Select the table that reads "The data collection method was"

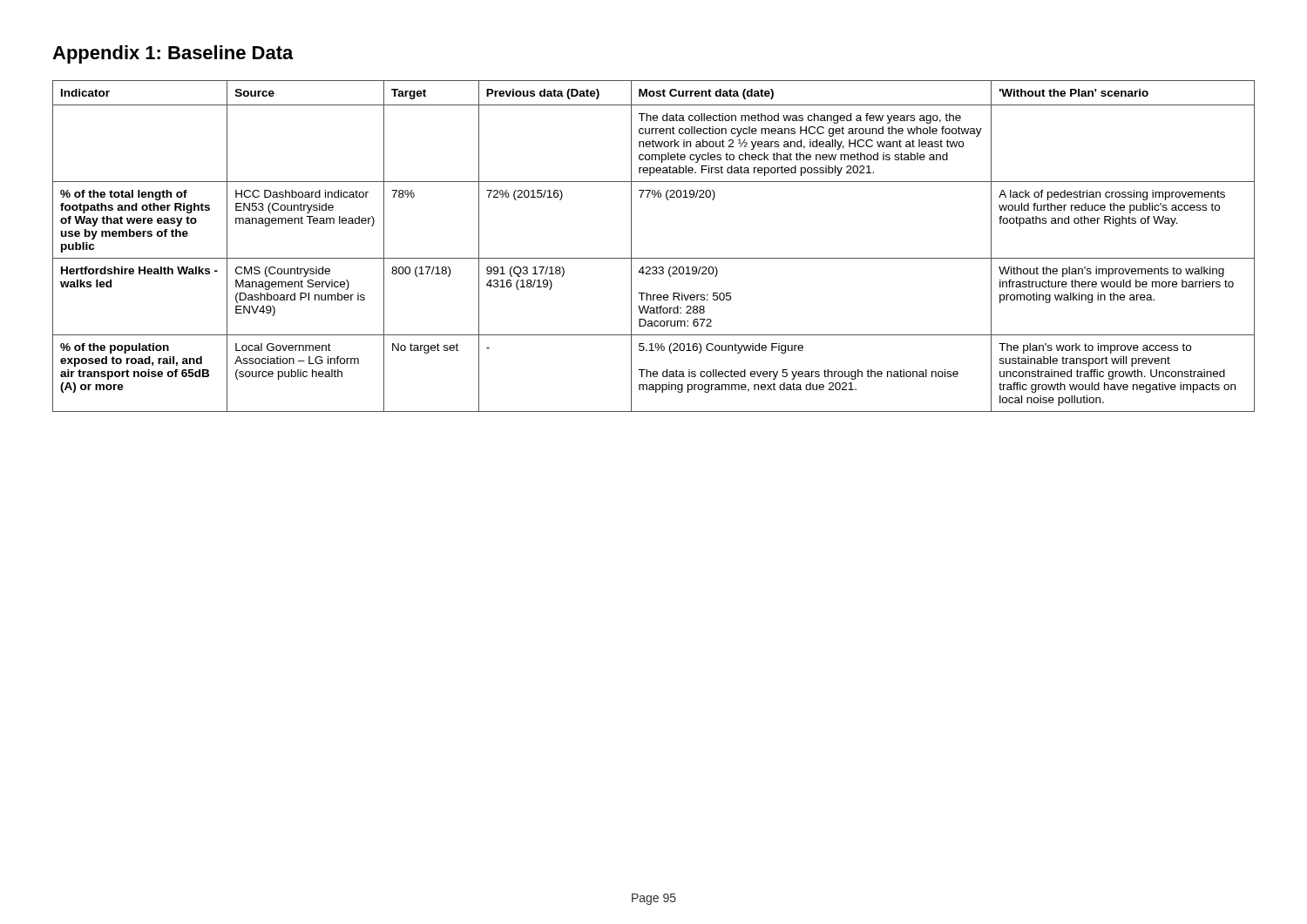click(654, 246)
